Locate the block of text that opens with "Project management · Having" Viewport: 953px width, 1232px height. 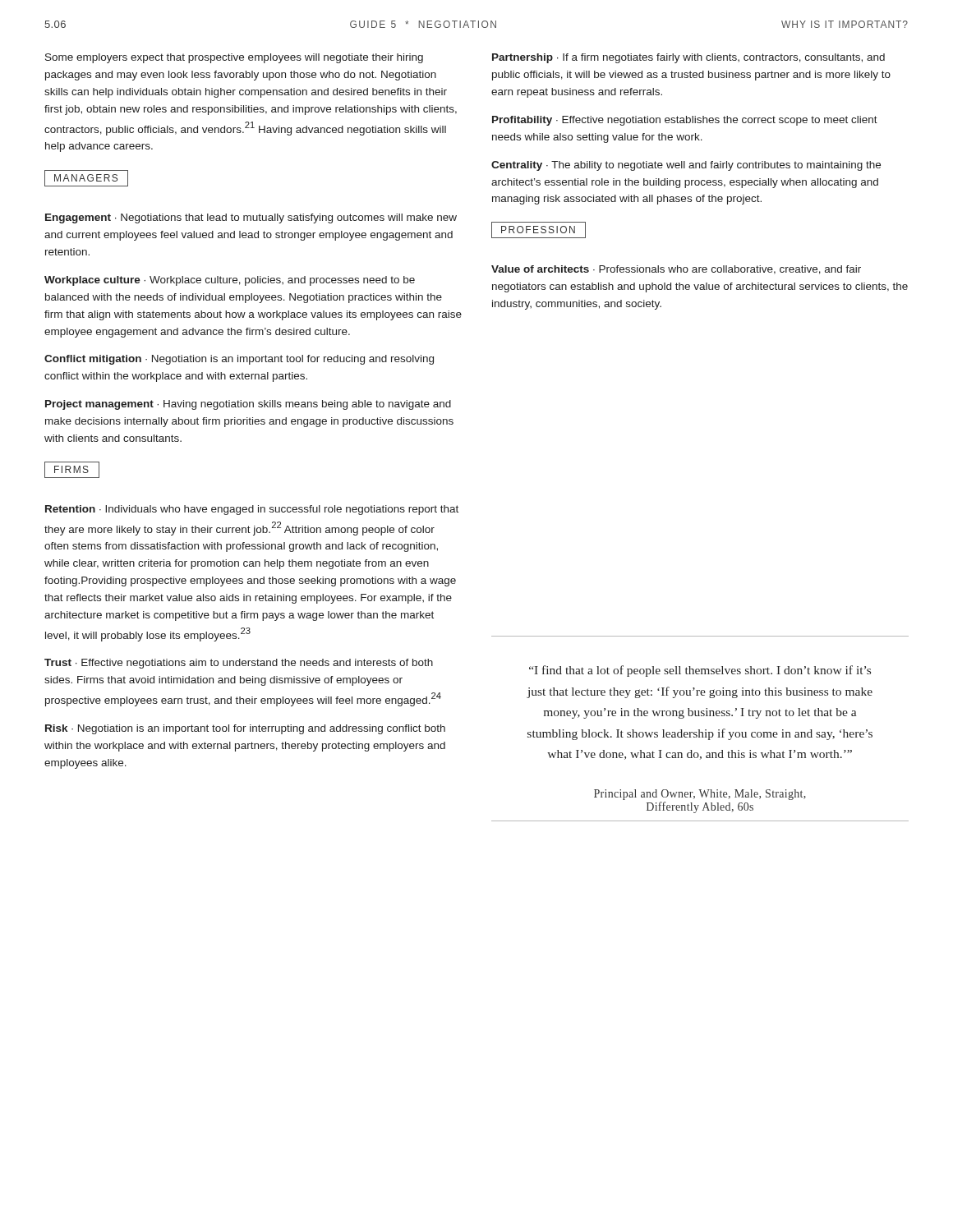[x=249, y=421]
